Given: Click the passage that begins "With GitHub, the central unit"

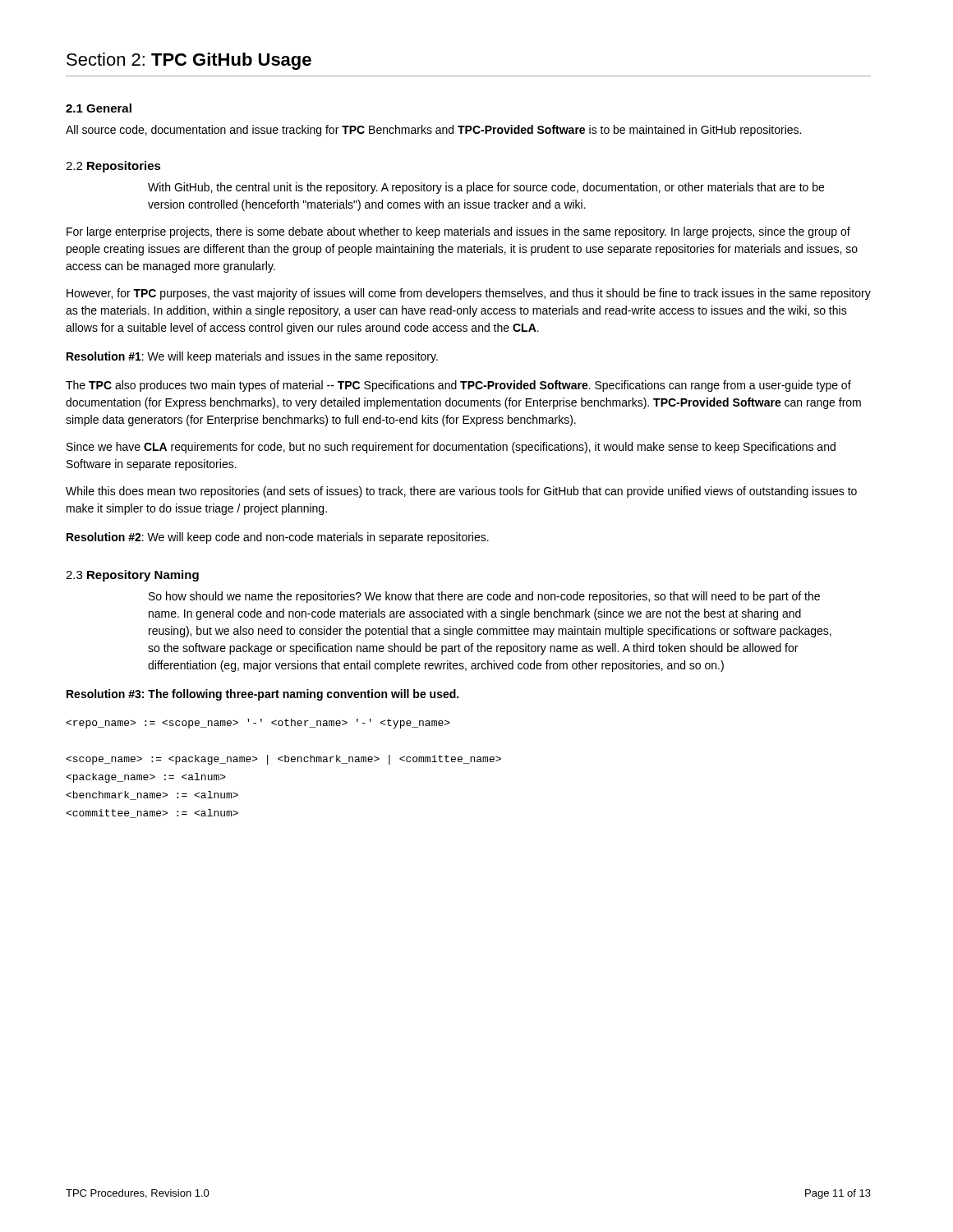Looking at the screenshot, I should coord(493,196).
